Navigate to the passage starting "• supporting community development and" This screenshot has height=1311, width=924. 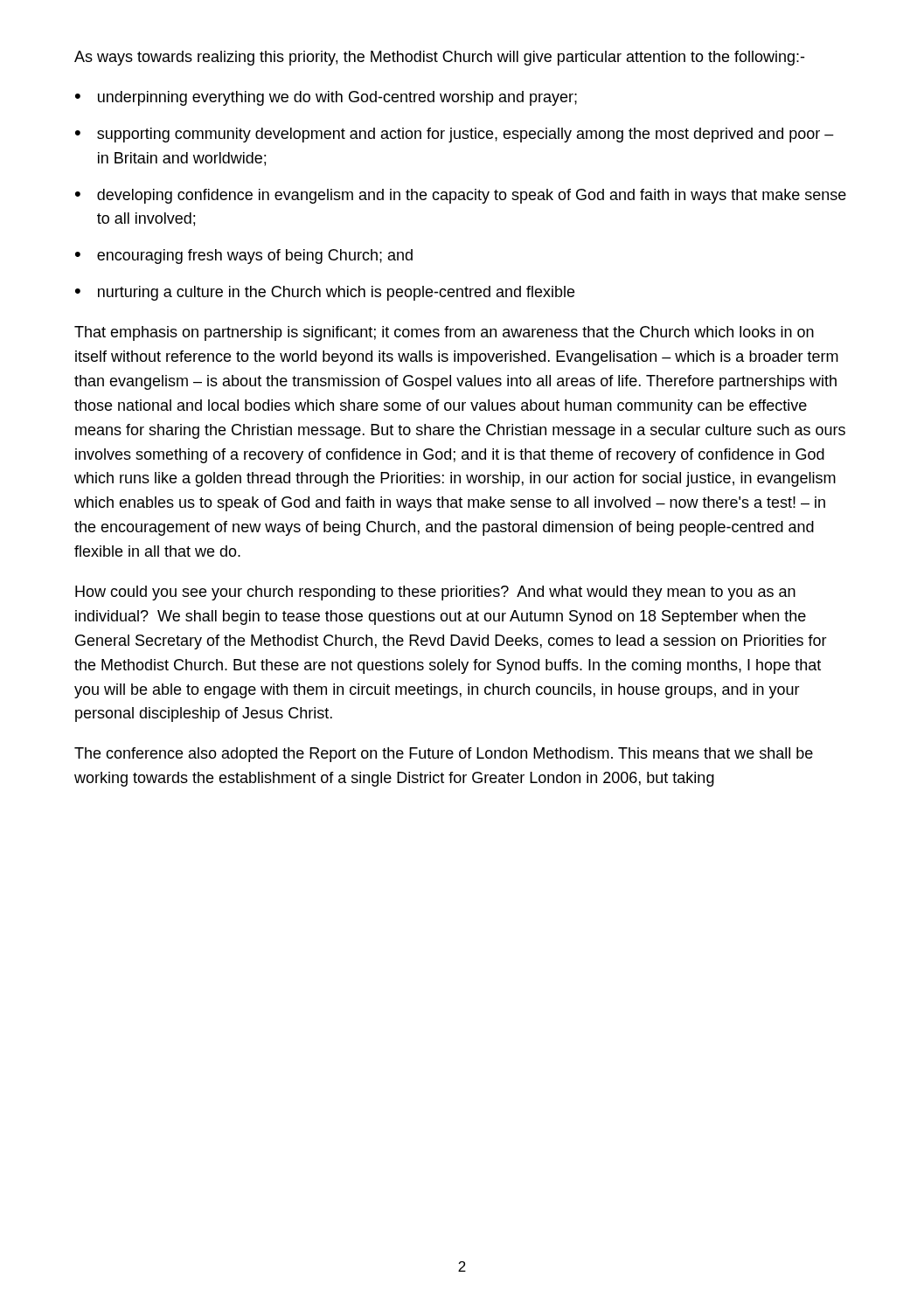click(x=462, y=147)
